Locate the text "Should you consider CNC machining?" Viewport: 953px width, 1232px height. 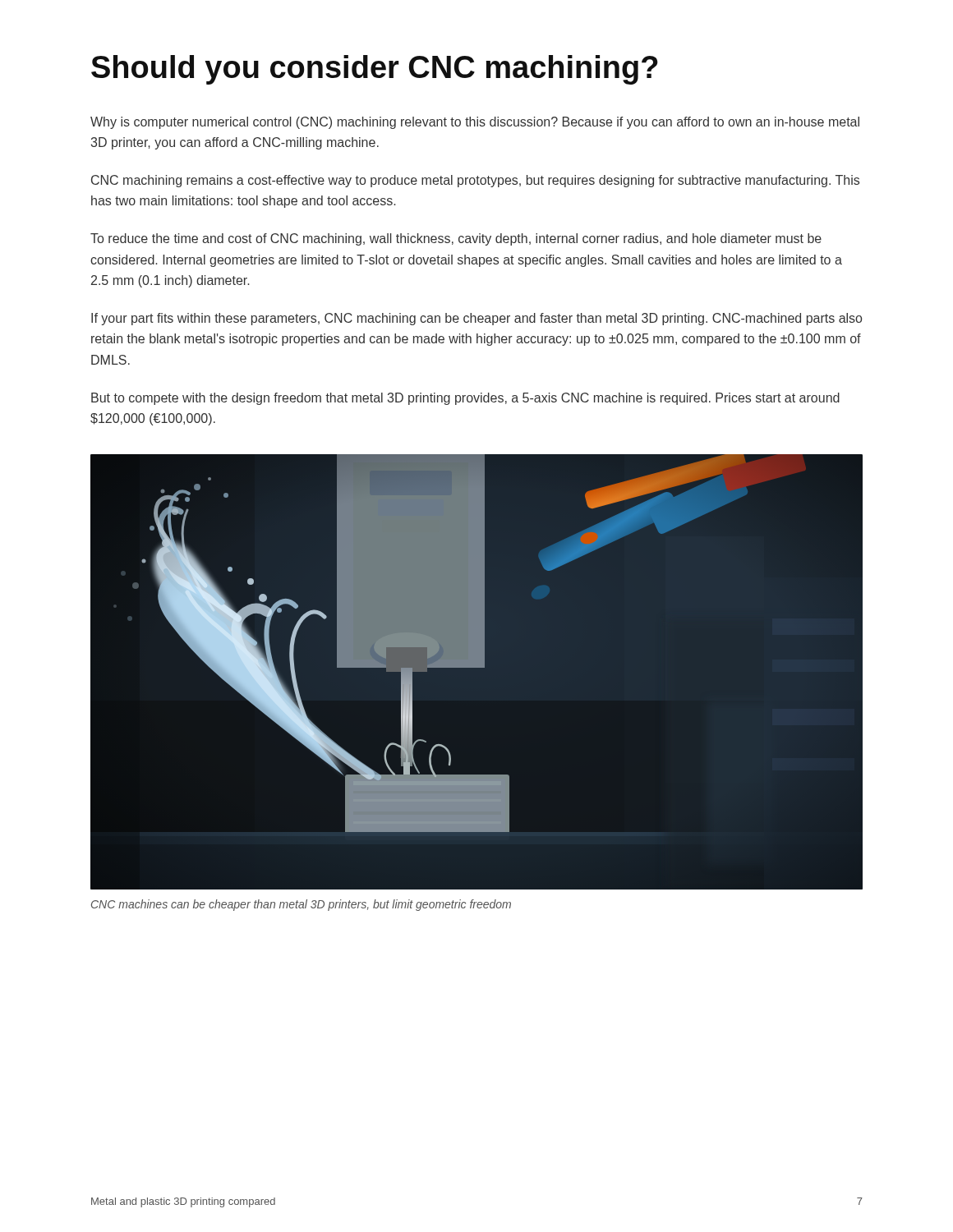[x=375, y=67]
